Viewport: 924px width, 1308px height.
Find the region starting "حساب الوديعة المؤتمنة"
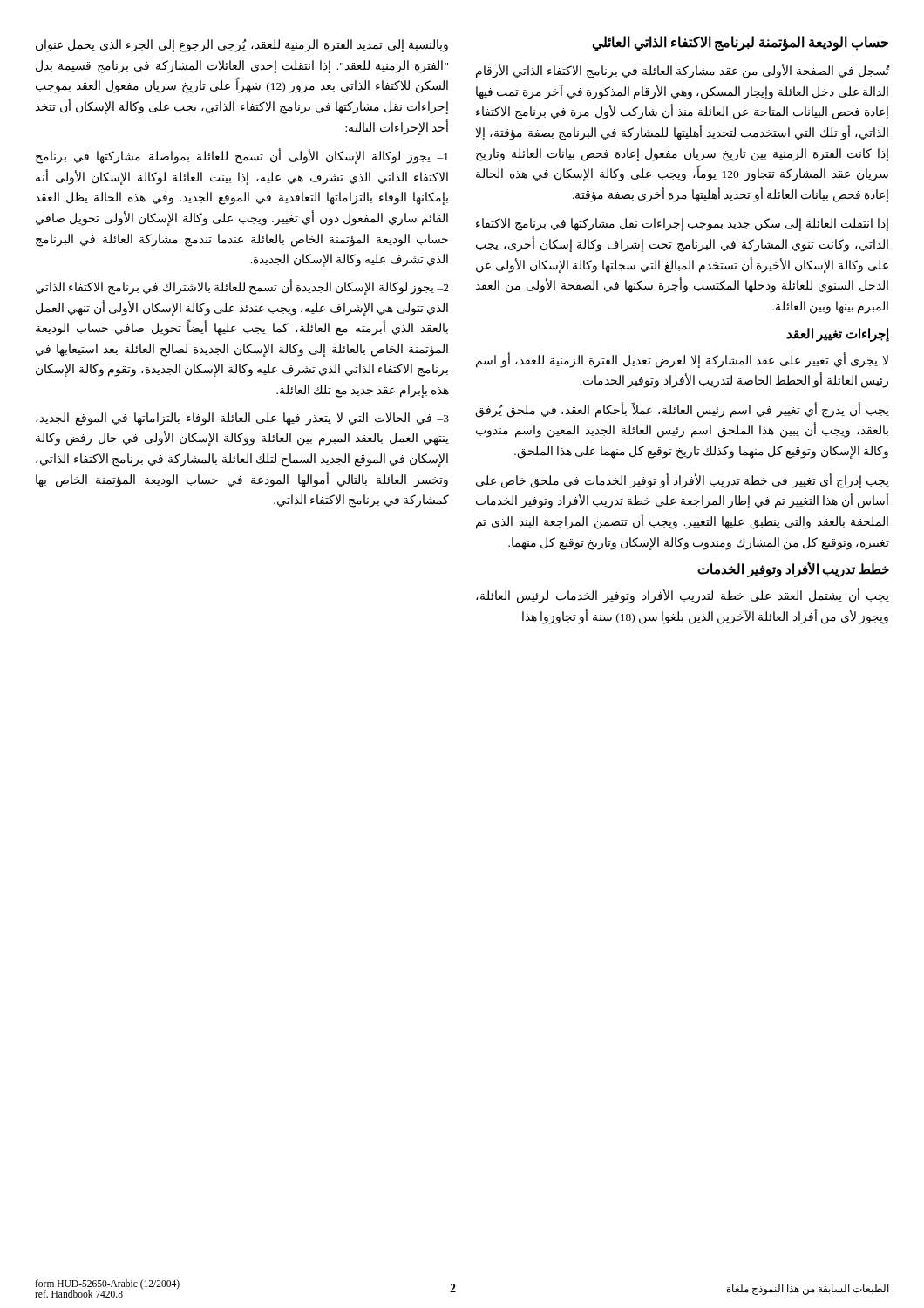click(x=740, y=42)
